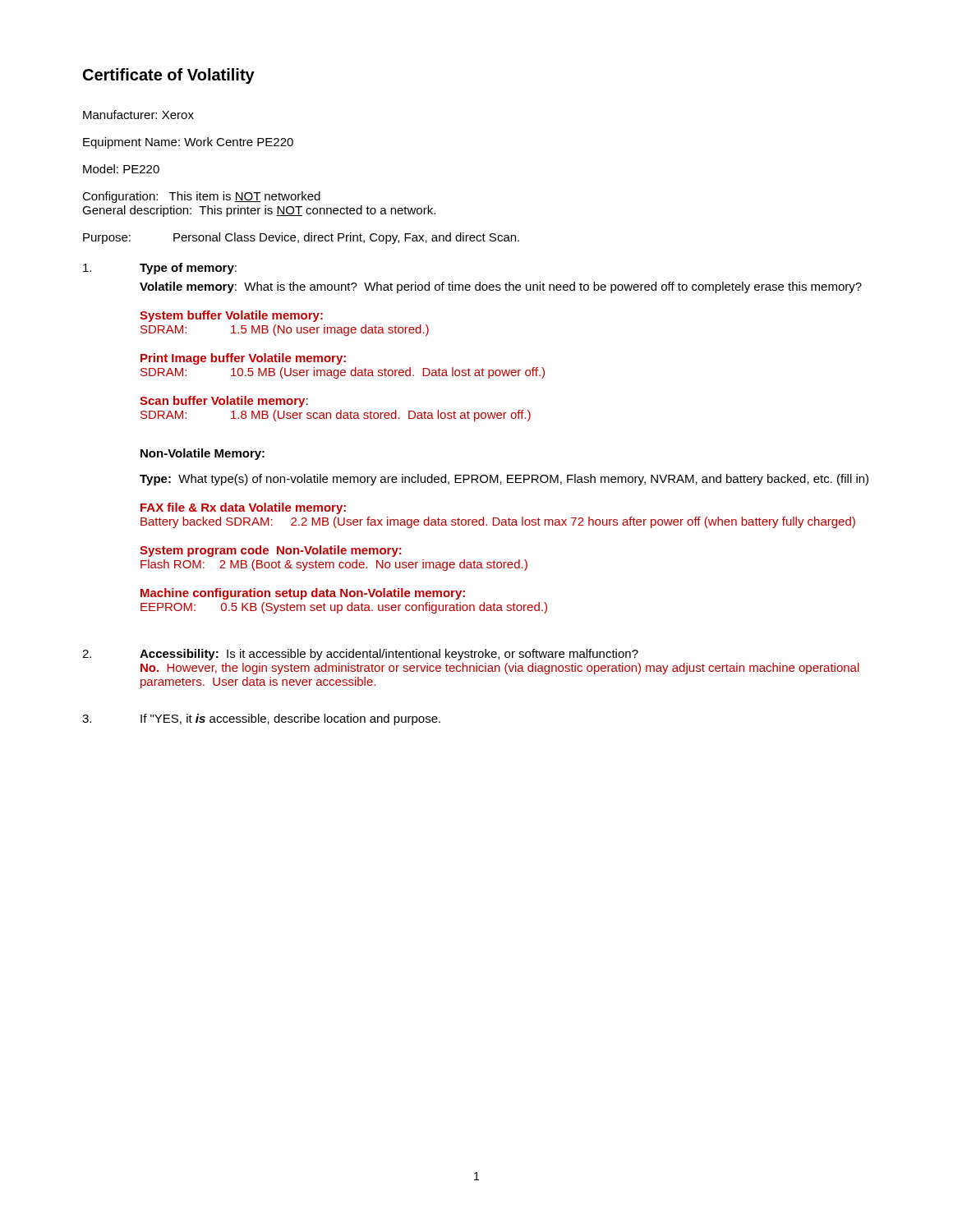Select the text with the text "Manufacturer: Xerox"
Image resolution: width=953 pixels, height=1232 pixels.
coord(138,115)
